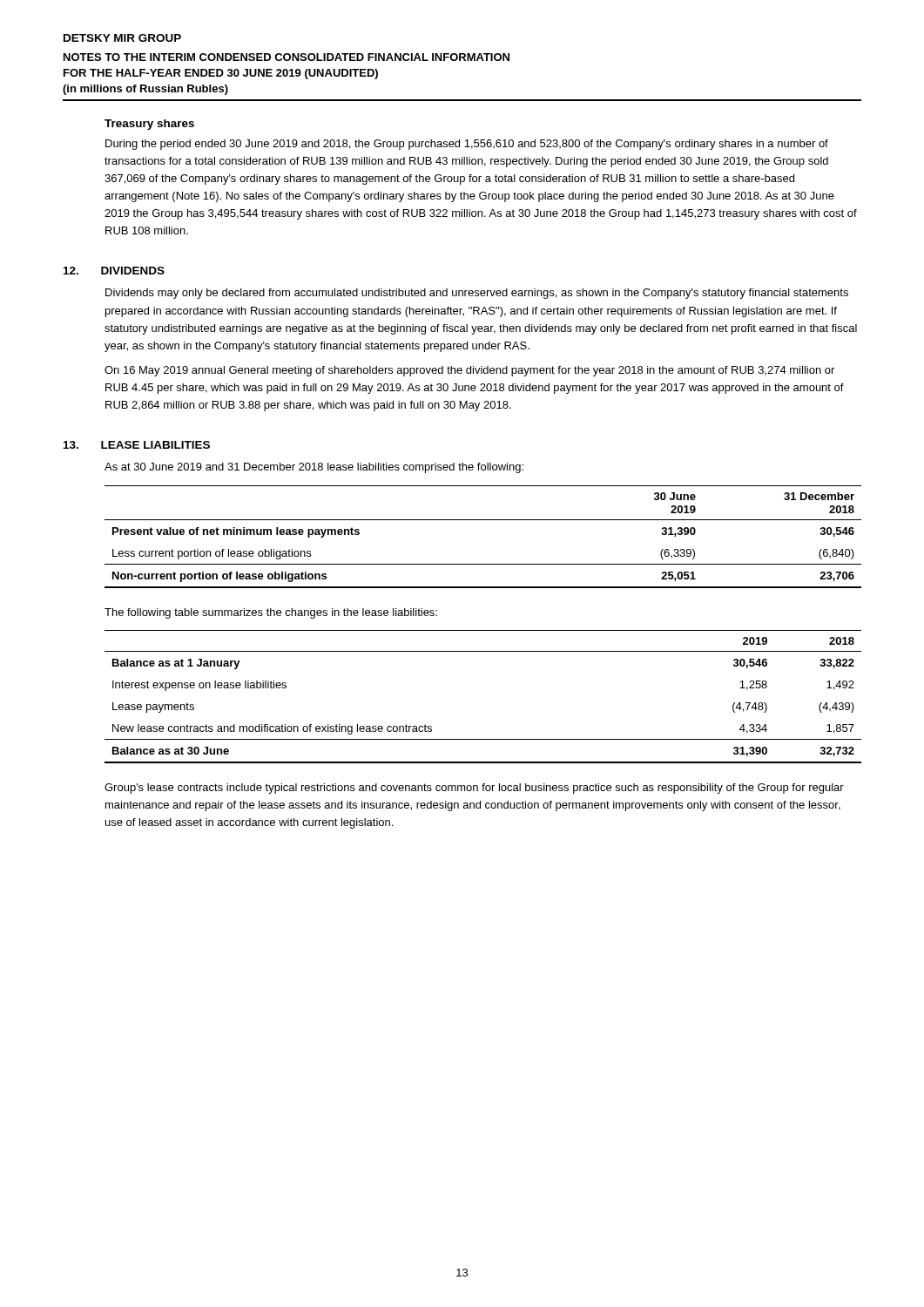Viewport: 924px width, 1307px height.
Task: Select the text block that says "During the period ended 30 June"
Action: pyautogui.click(x=481, y=187)
